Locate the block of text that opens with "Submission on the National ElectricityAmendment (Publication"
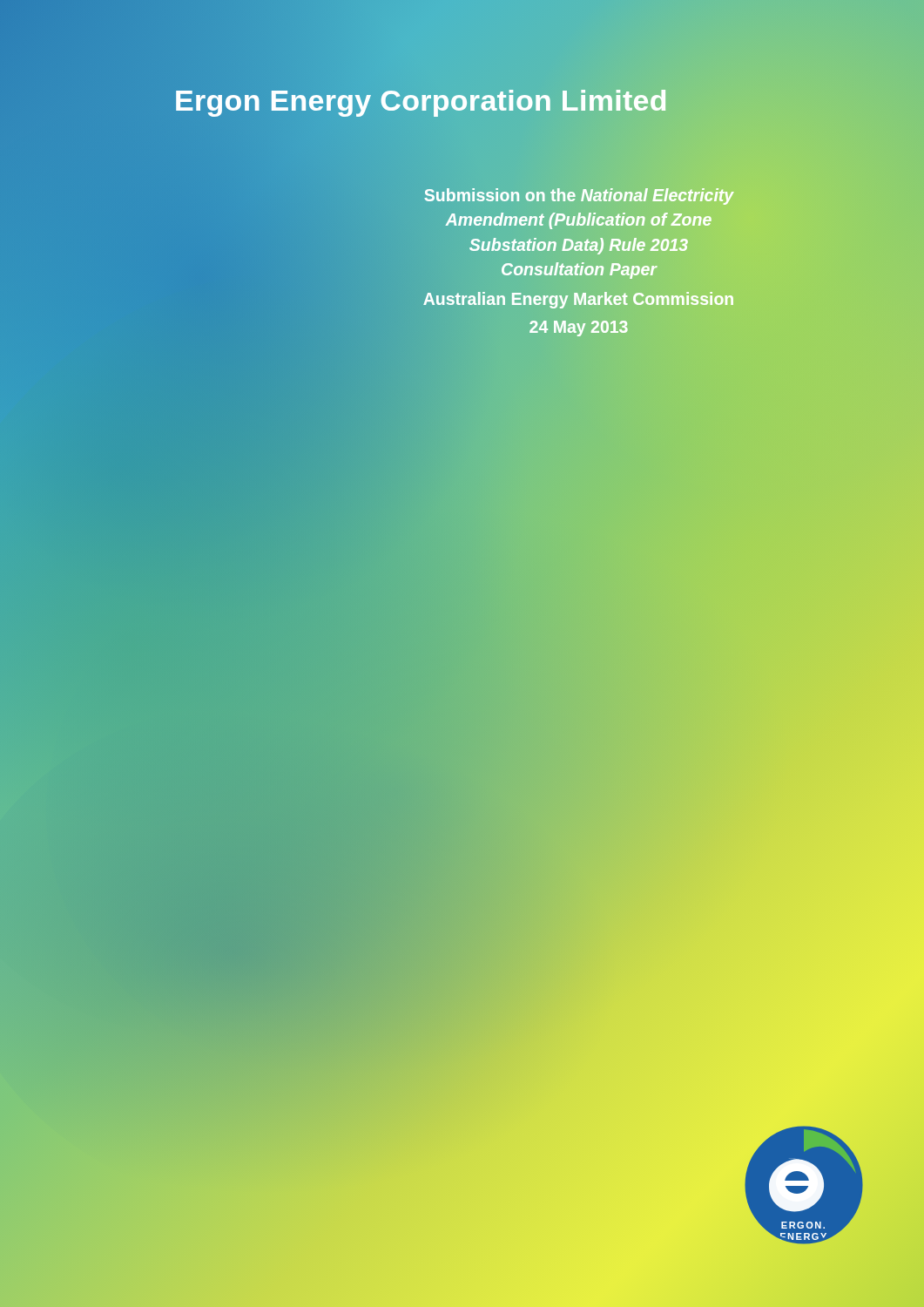 click(579, 261)
